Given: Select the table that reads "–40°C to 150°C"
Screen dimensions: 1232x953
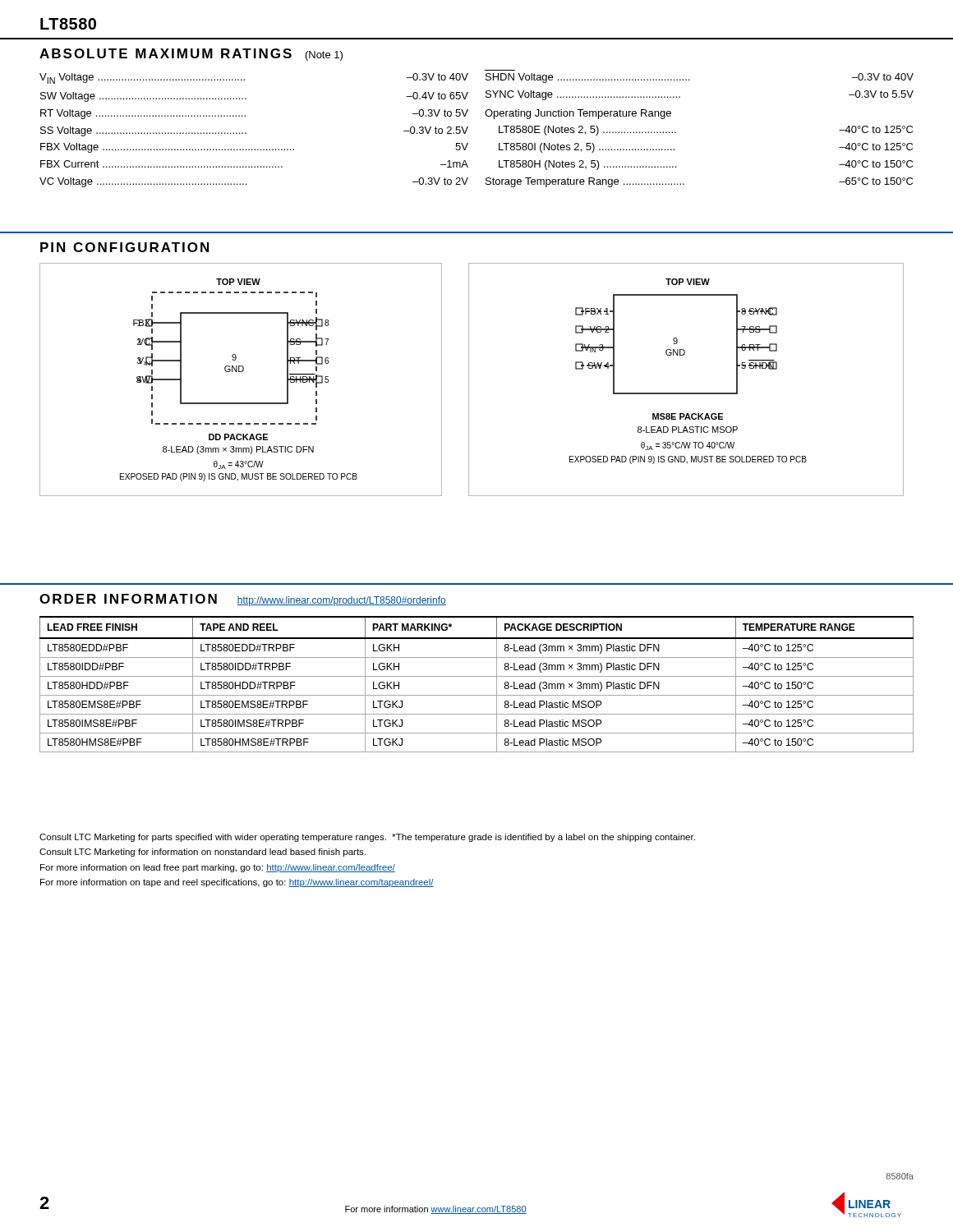Looking at the screenshot, I should [x=476, y=684].
